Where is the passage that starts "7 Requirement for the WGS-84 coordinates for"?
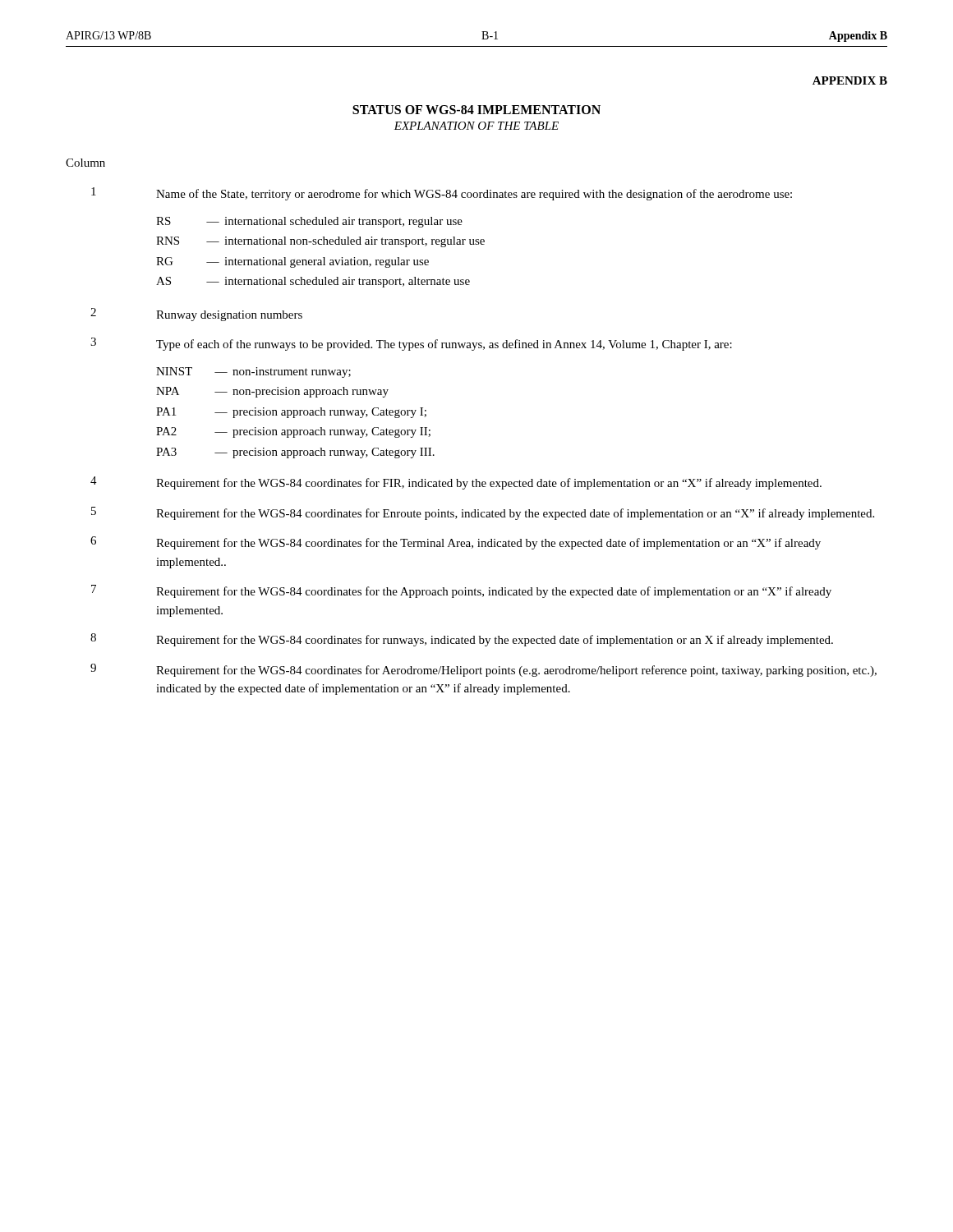953x1232 pixels. (476, 601)
